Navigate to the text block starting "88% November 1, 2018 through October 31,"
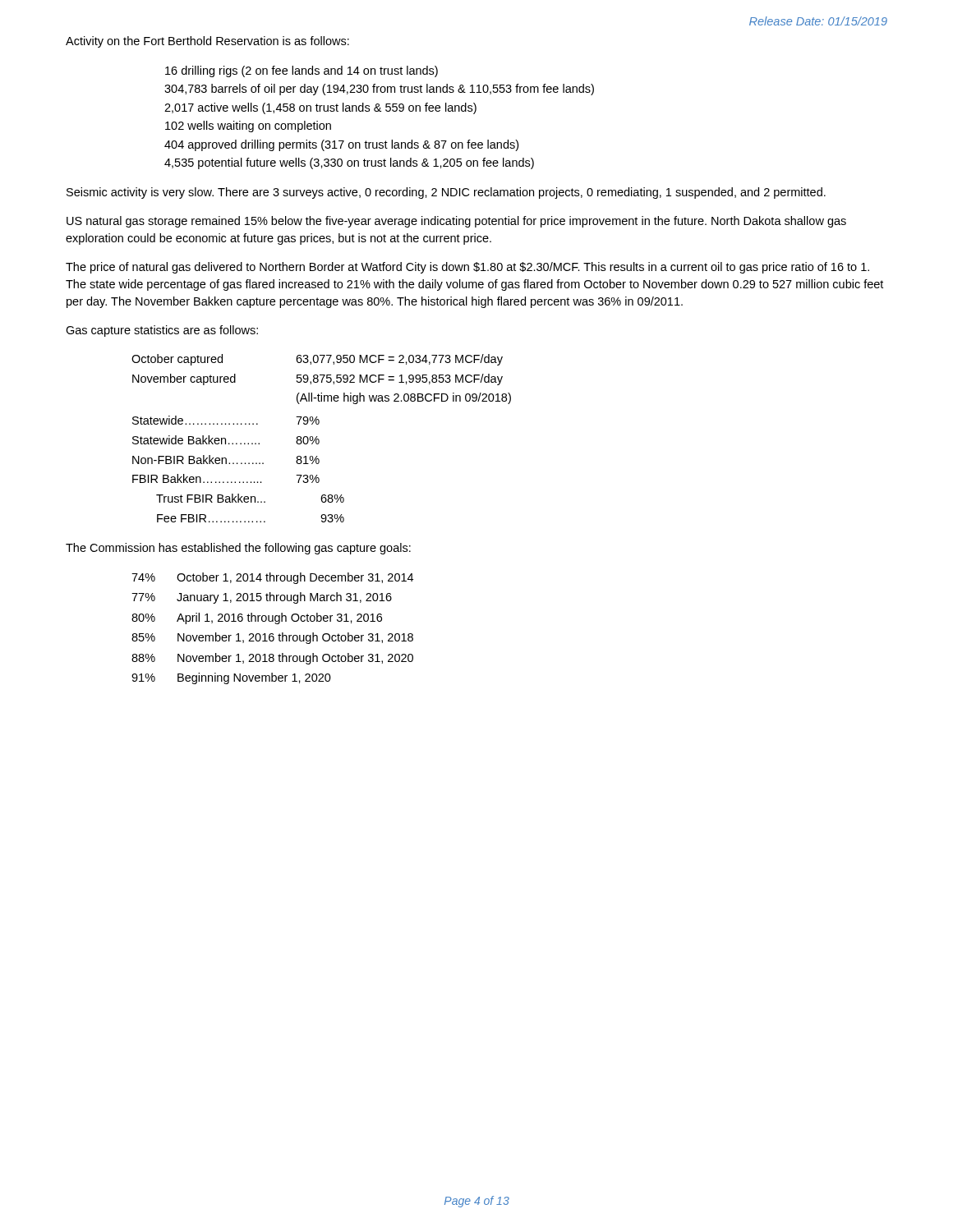 (x=272, y=659)
